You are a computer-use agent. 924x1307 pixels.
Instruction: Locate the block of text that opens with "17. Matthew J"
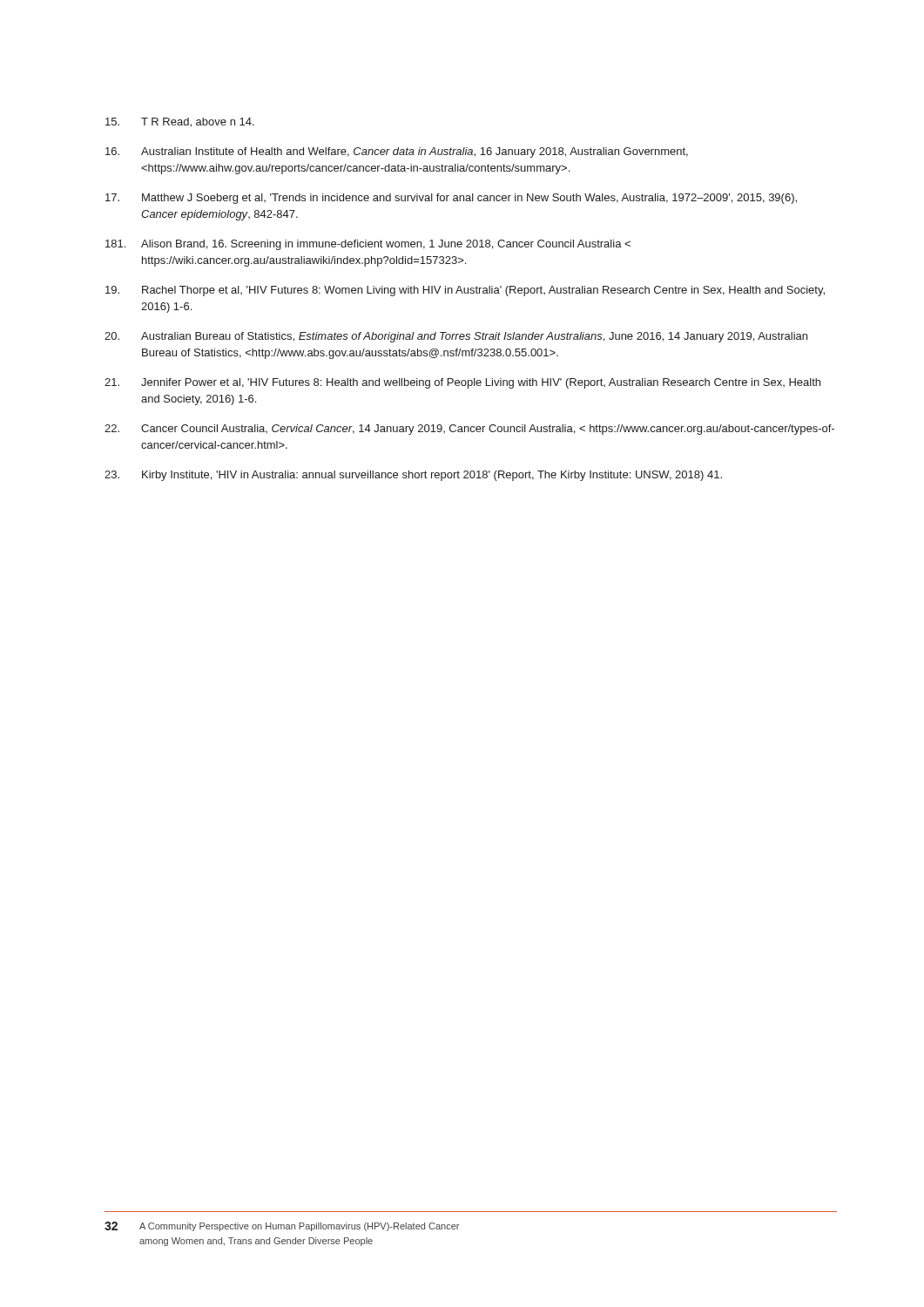point(470,206)
